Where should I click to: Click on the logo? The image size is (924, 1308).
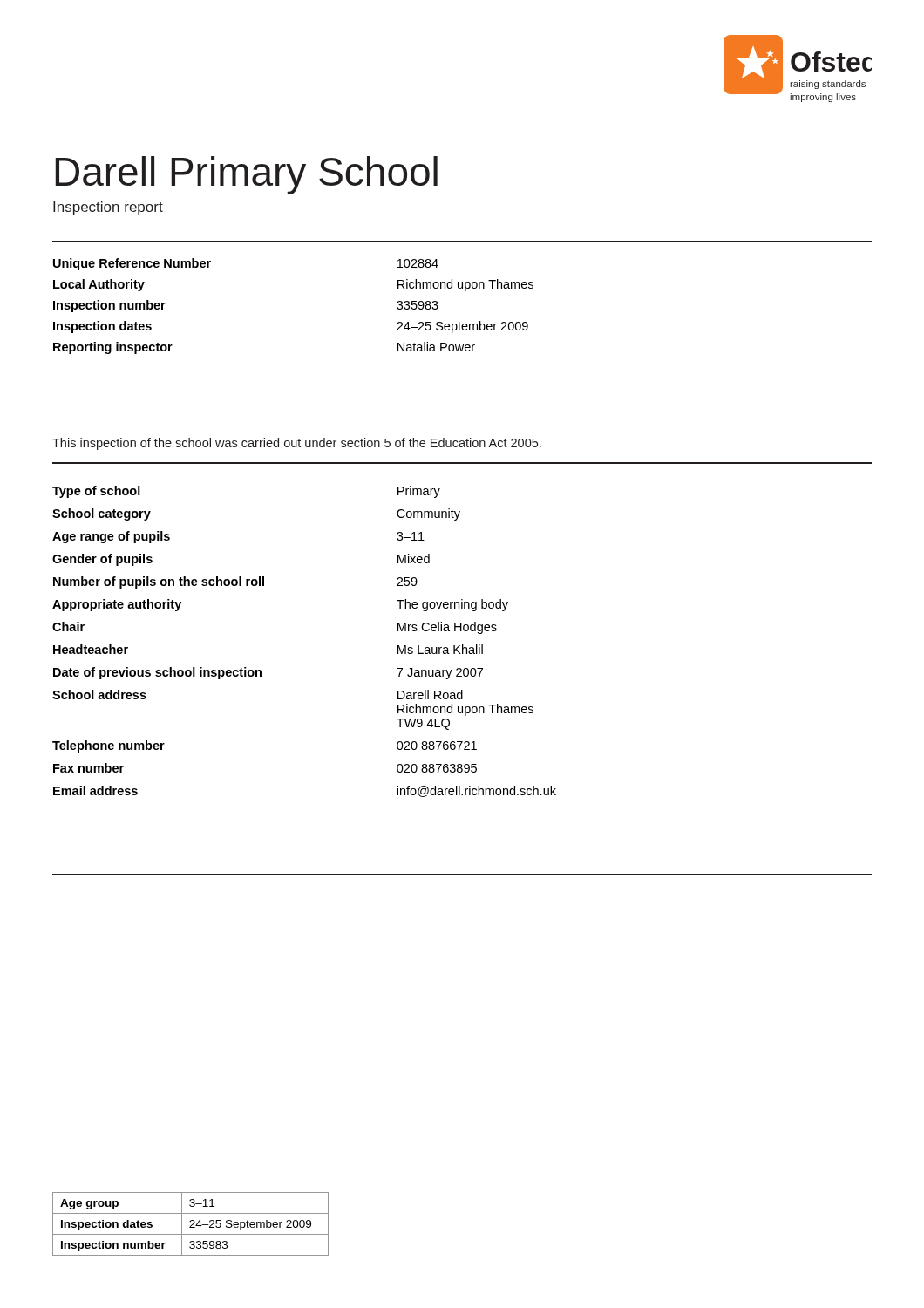coord(793,76)
